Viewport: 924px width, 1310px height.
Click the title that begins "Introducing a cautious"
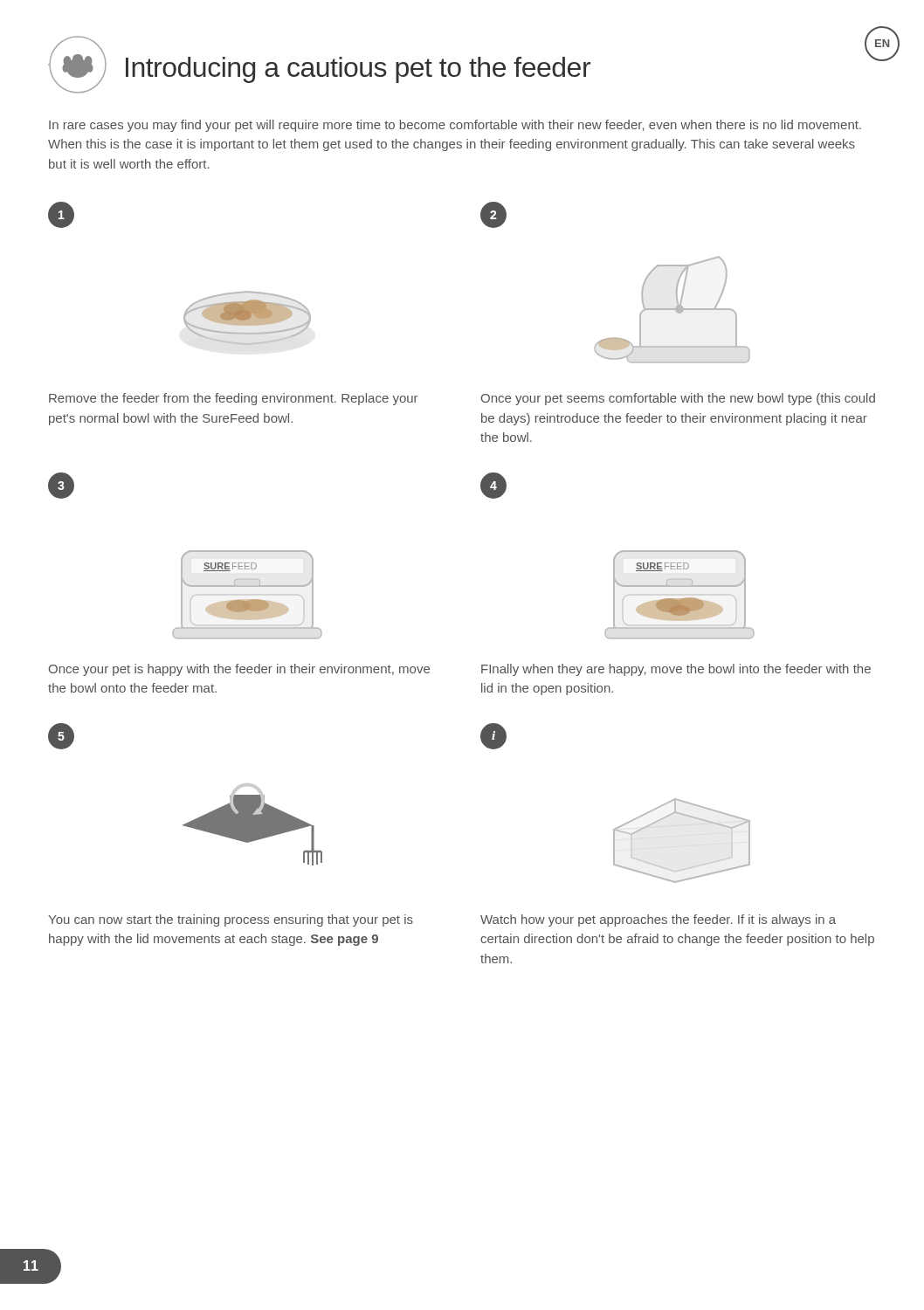coord(357,67)
